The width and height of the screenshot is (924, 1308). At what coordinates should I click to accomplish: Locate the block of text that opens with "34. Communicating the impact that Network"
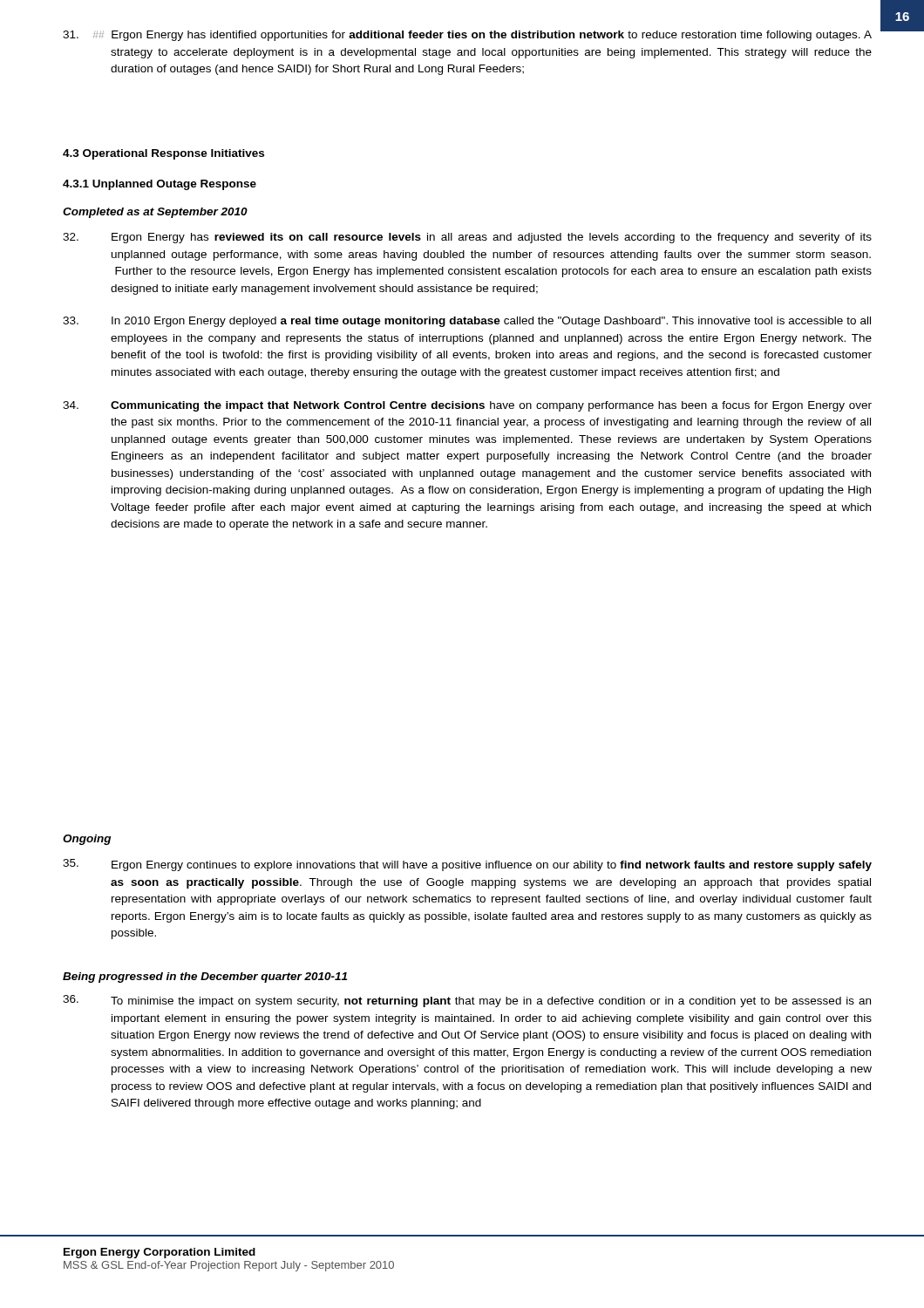tap(467, 465)
